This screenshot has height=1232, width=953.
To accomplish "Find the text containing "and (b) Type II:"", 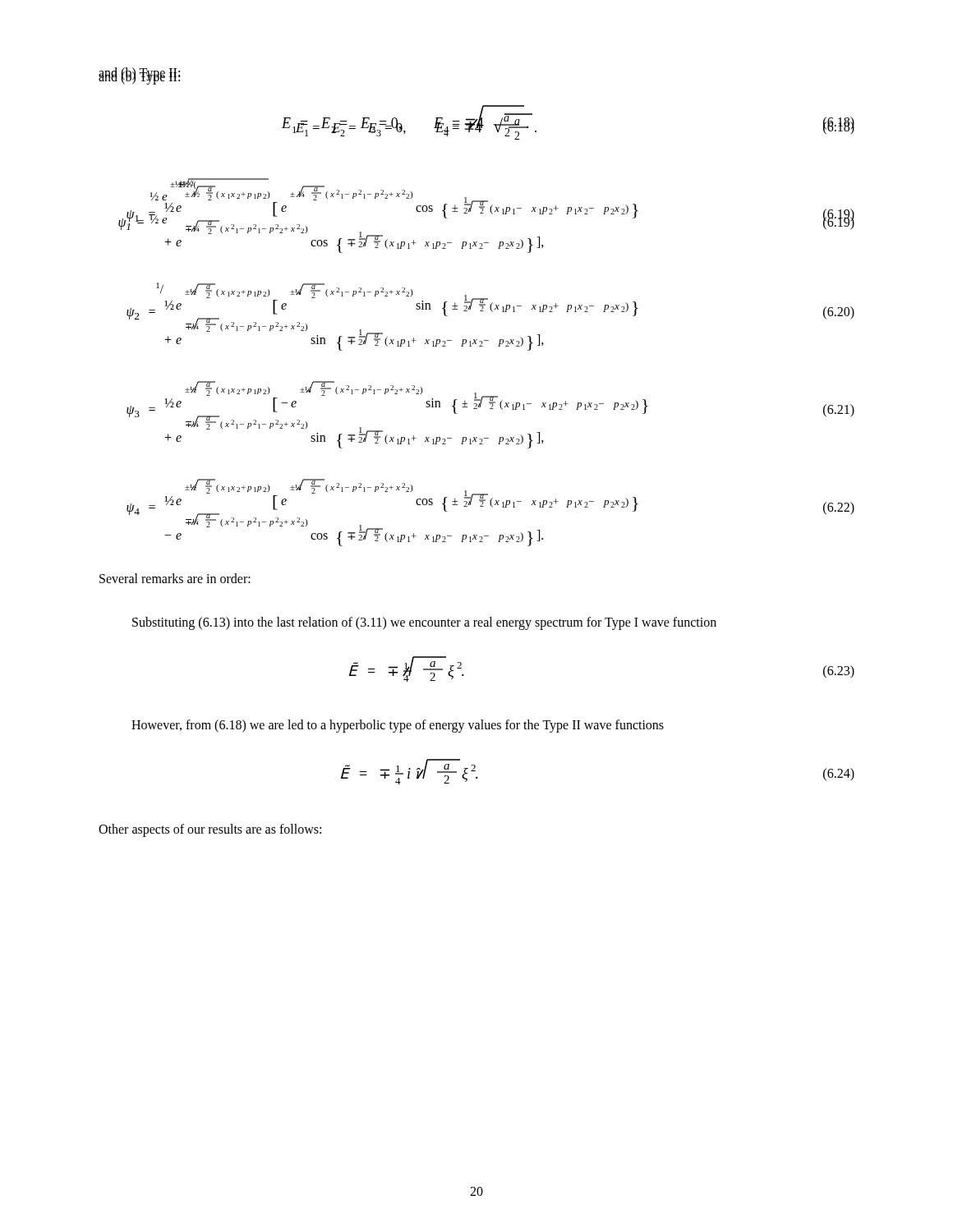I will click(x=140, y=77).
